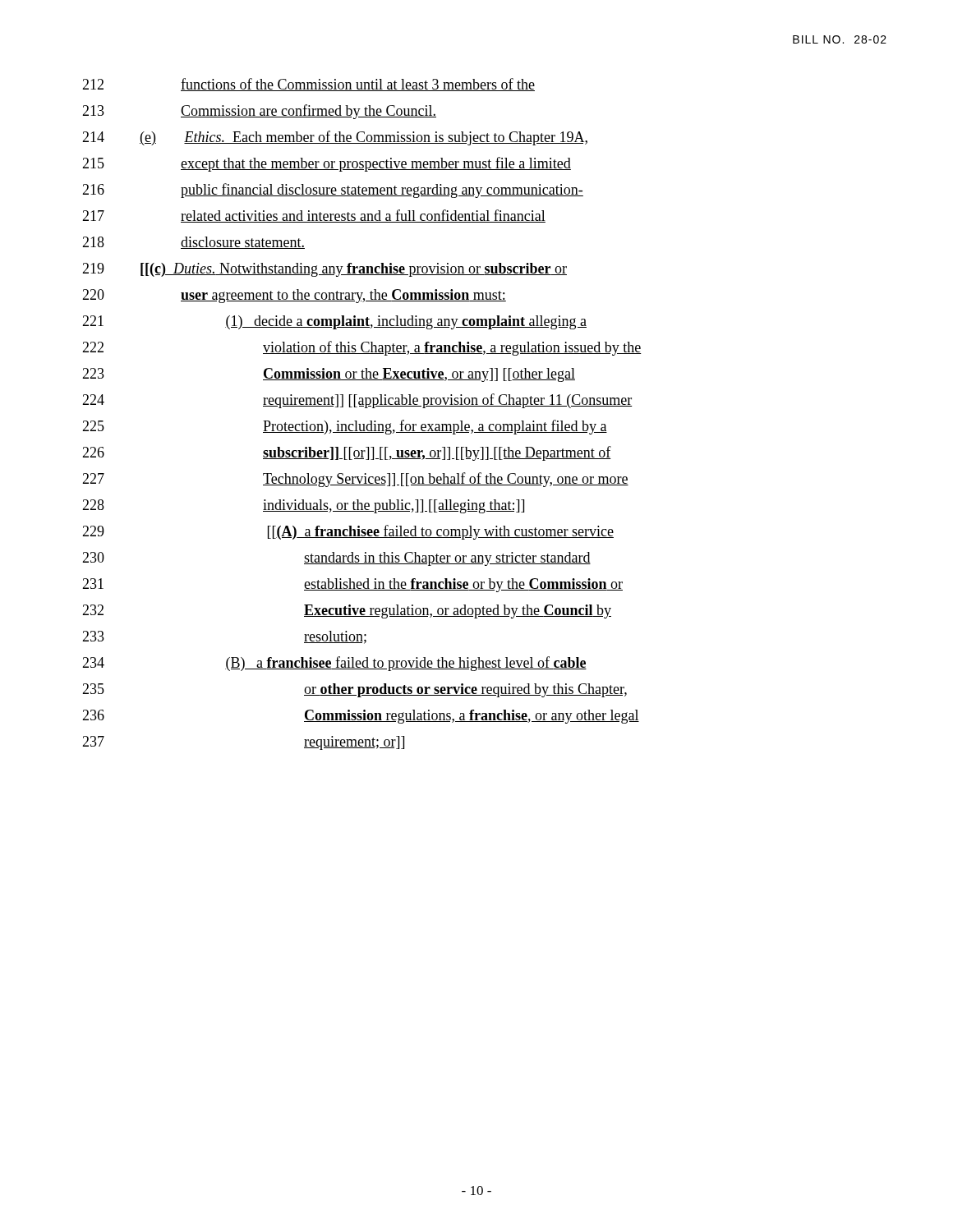
Task: Click the passage that begins "212 functions of the"
Action: [476, 85]
